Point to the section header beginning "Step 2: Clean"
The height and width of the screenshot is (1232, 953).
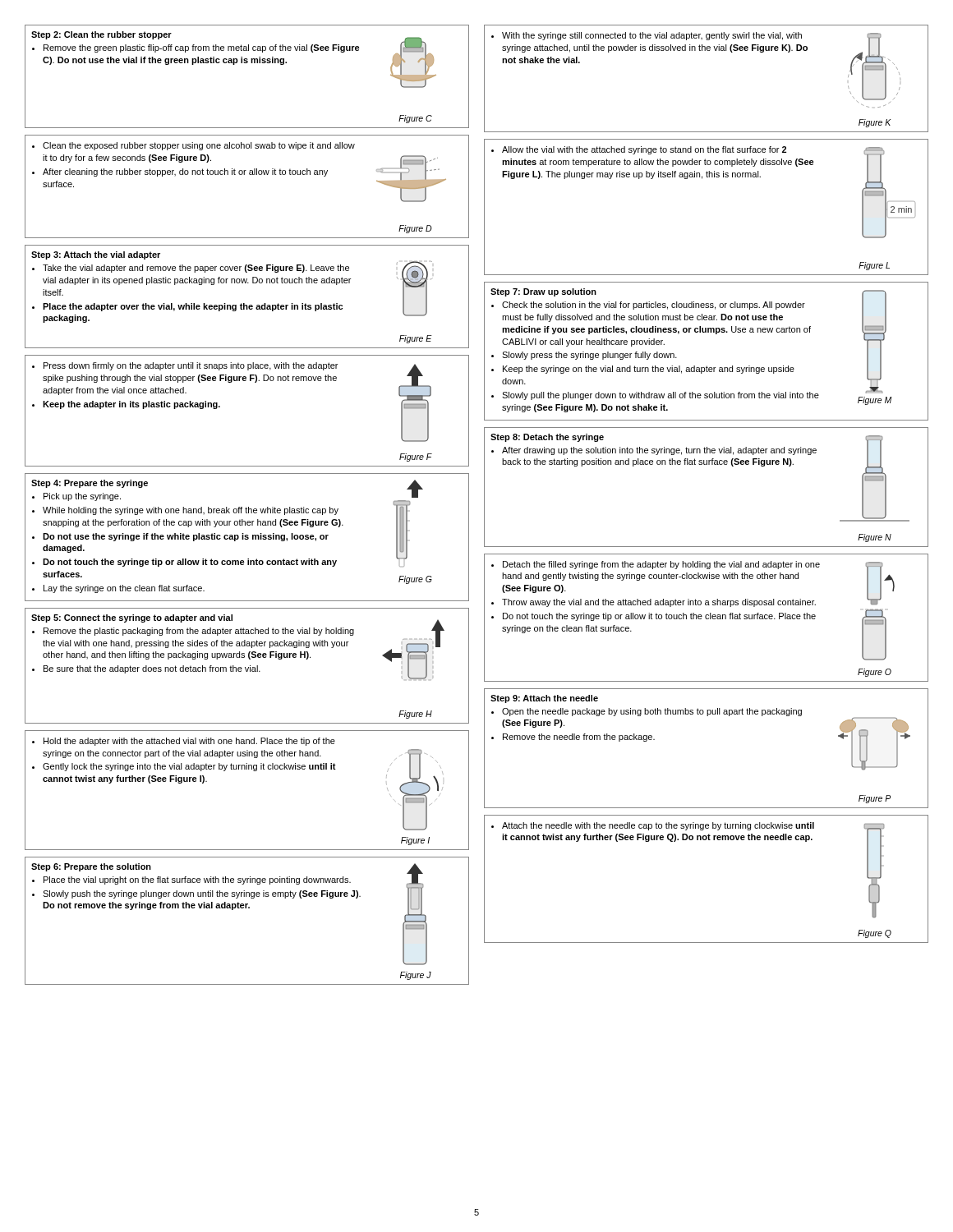click(x=247, y=76)
